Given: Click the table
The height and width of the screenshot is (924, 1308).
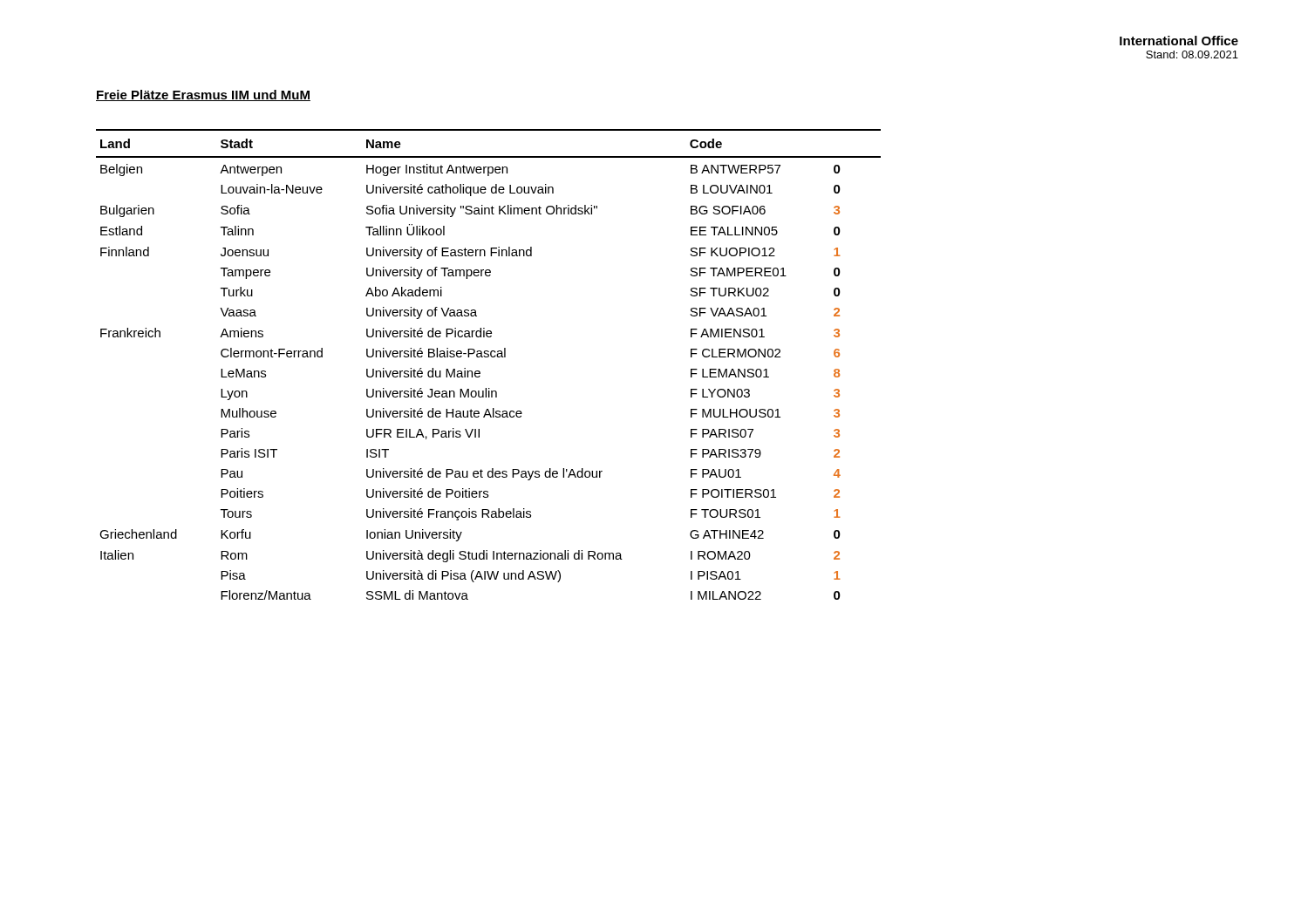Looking at the screenshot, I should pos(667,367).
